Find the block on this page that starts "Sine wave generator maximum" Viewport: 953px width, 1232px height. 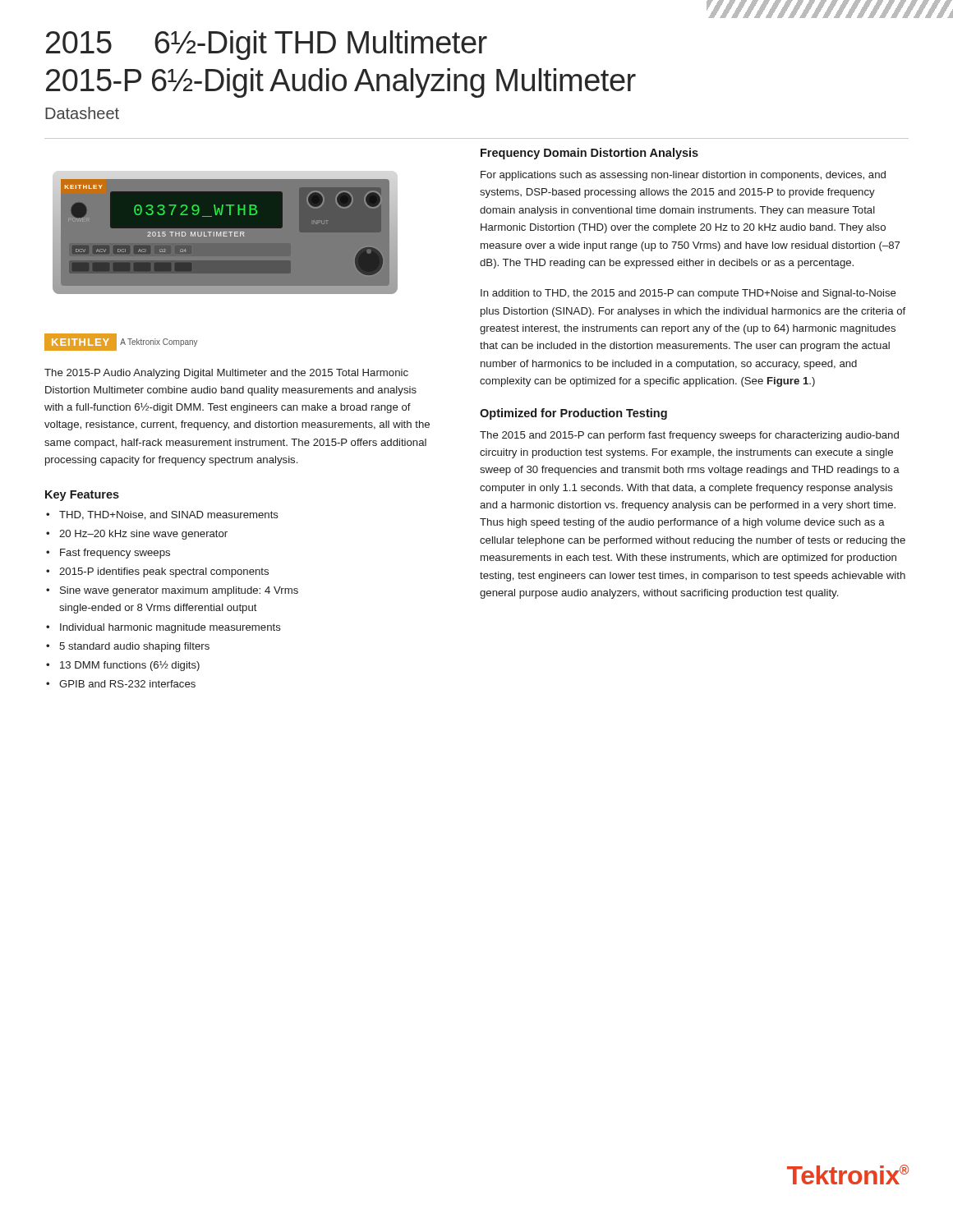pos(179,599)
